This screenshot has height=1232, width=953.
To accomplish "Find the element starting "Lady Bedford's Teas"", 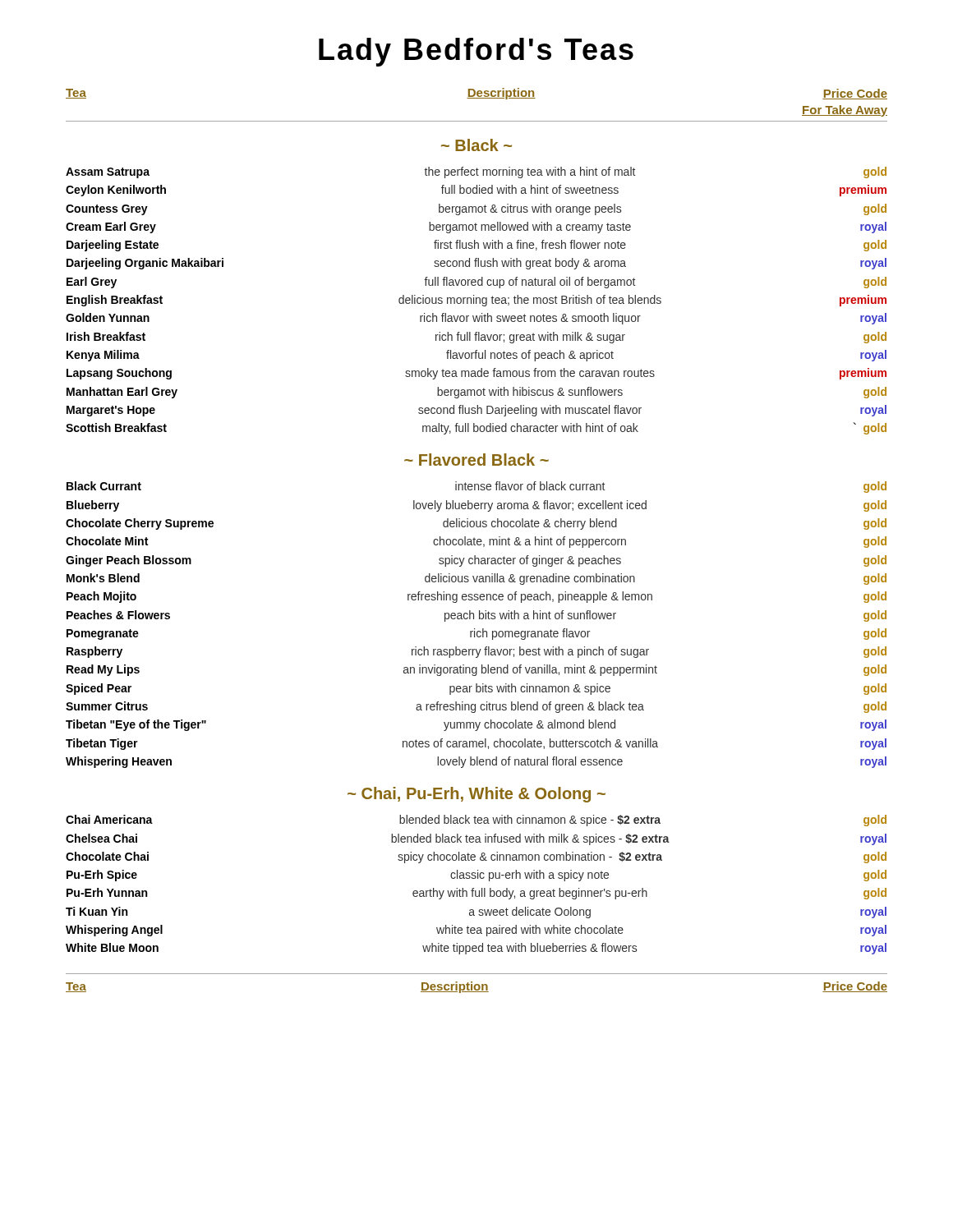I will (x=476, y=50).
